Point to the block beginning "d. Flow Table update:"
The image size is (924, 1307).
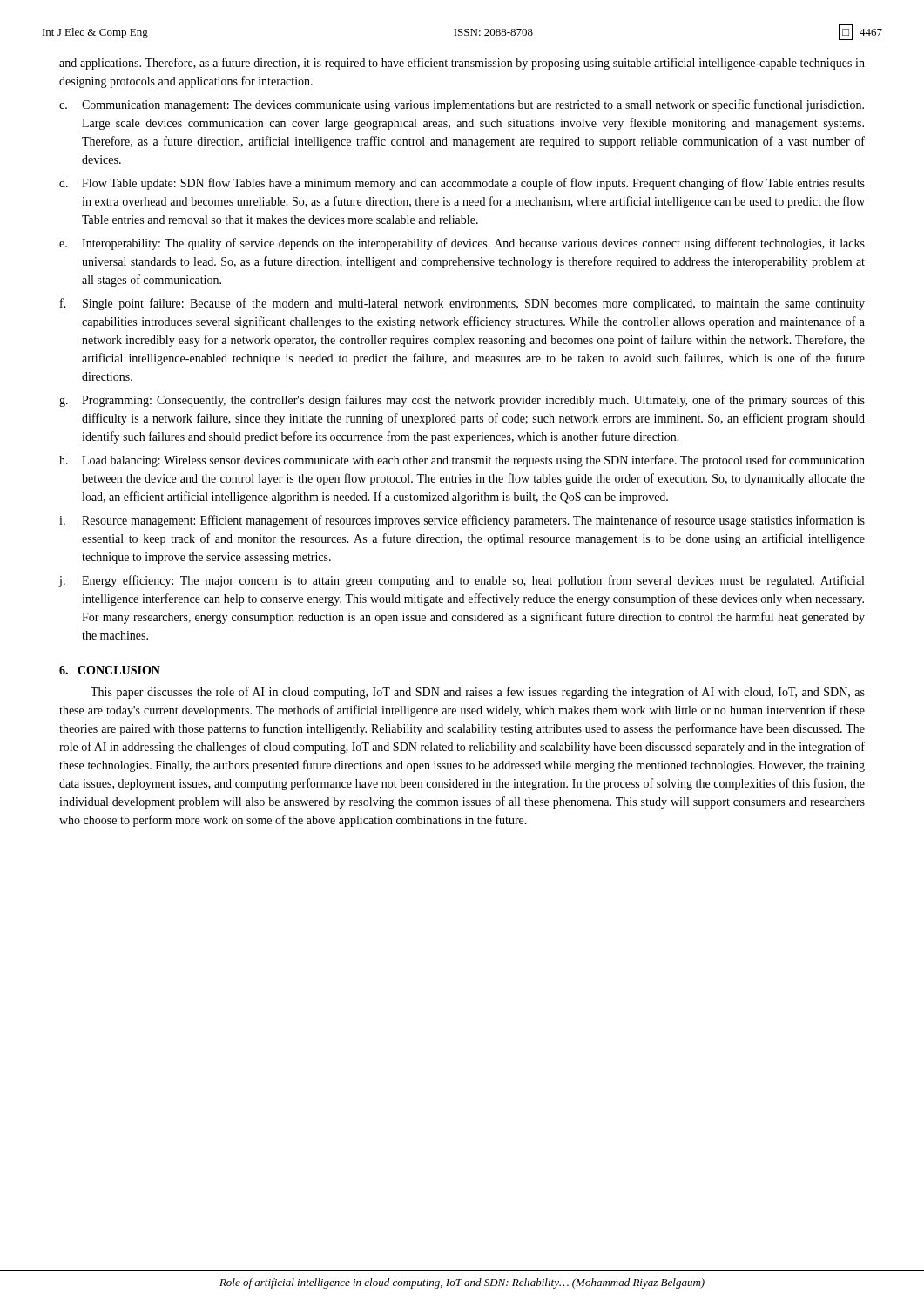(462, 202)
